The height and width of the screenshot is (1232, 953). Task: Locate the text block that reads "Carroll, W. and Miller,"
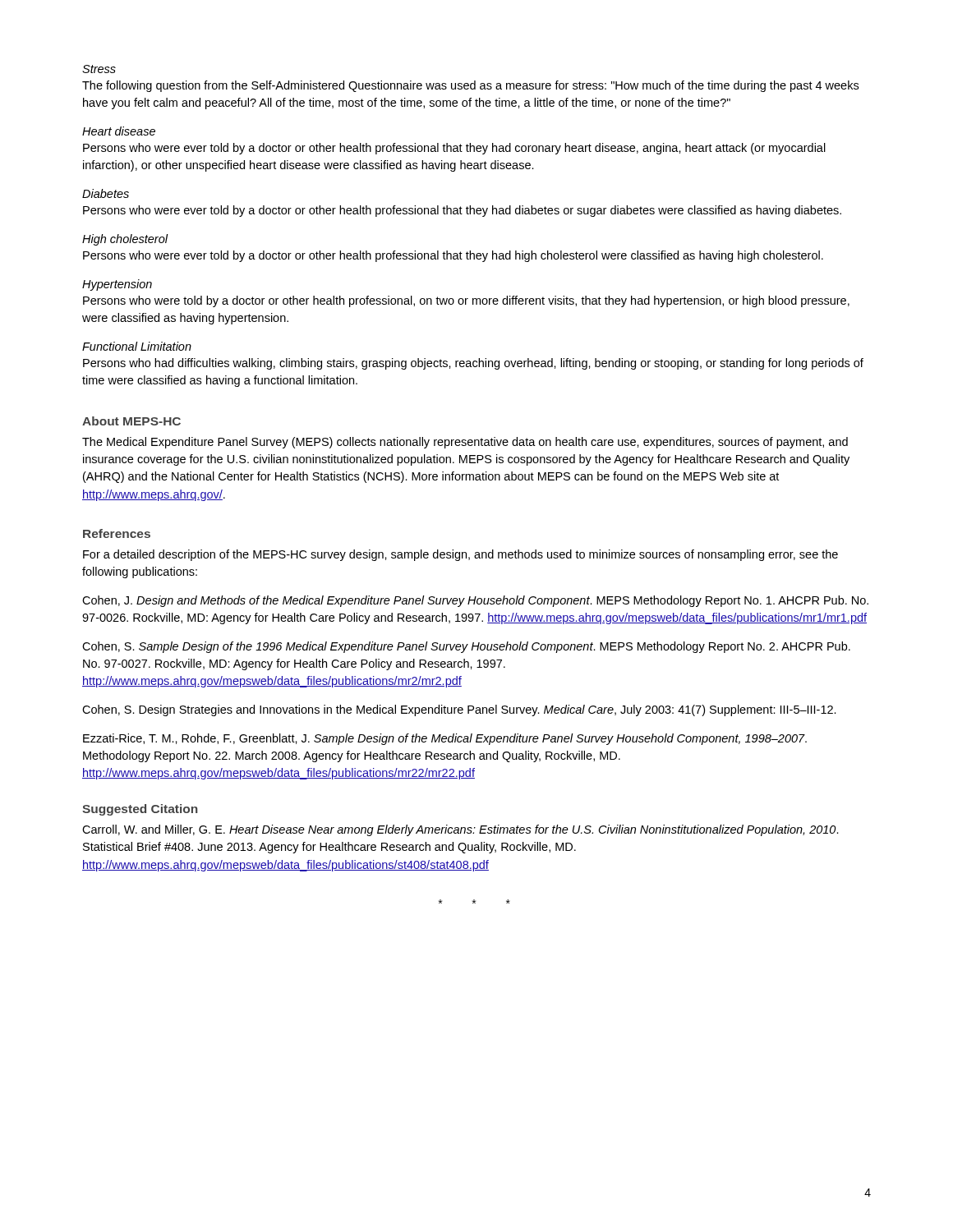click(x=461, y=847)
